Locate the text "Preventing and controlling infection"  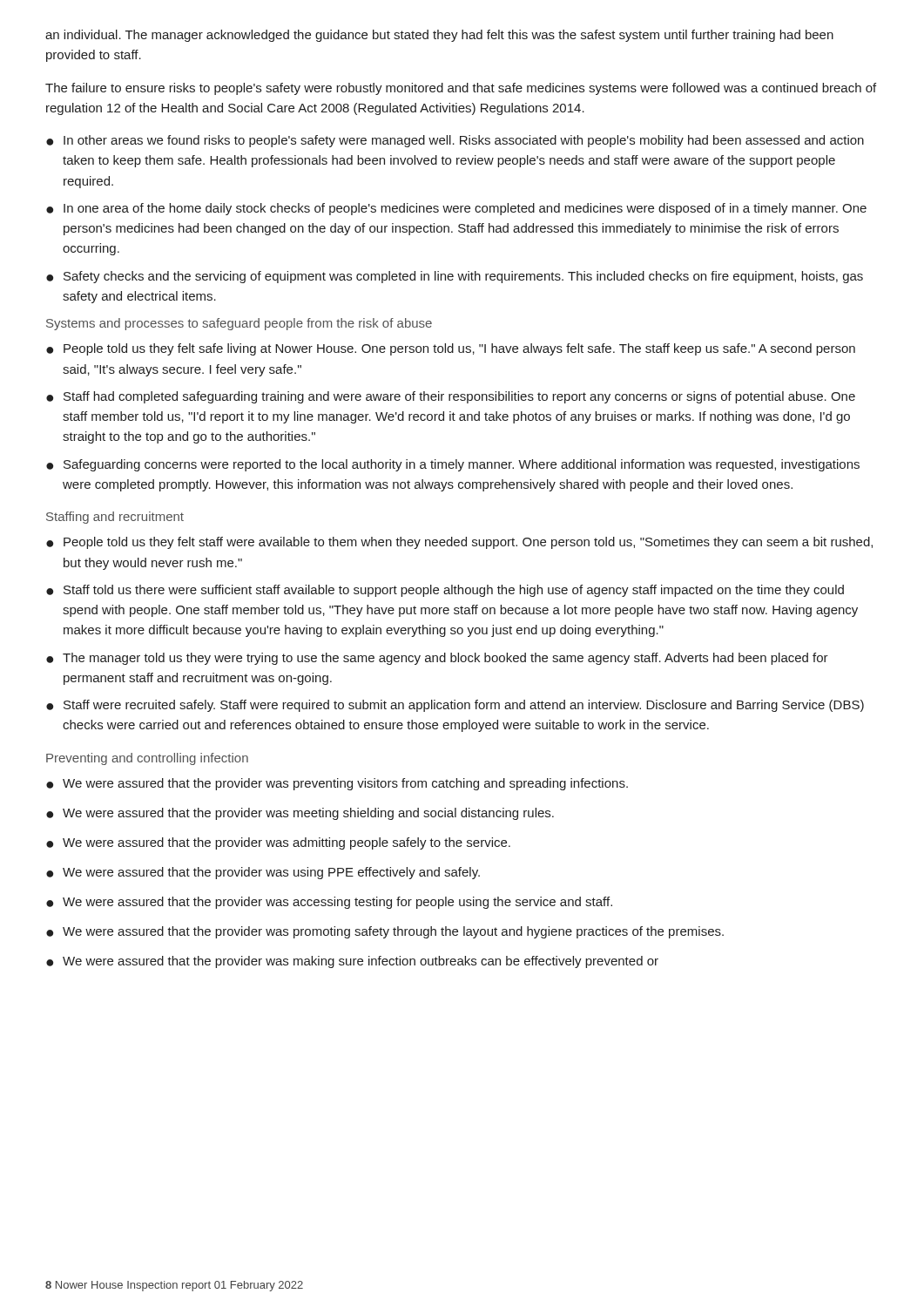pos(147,757)
